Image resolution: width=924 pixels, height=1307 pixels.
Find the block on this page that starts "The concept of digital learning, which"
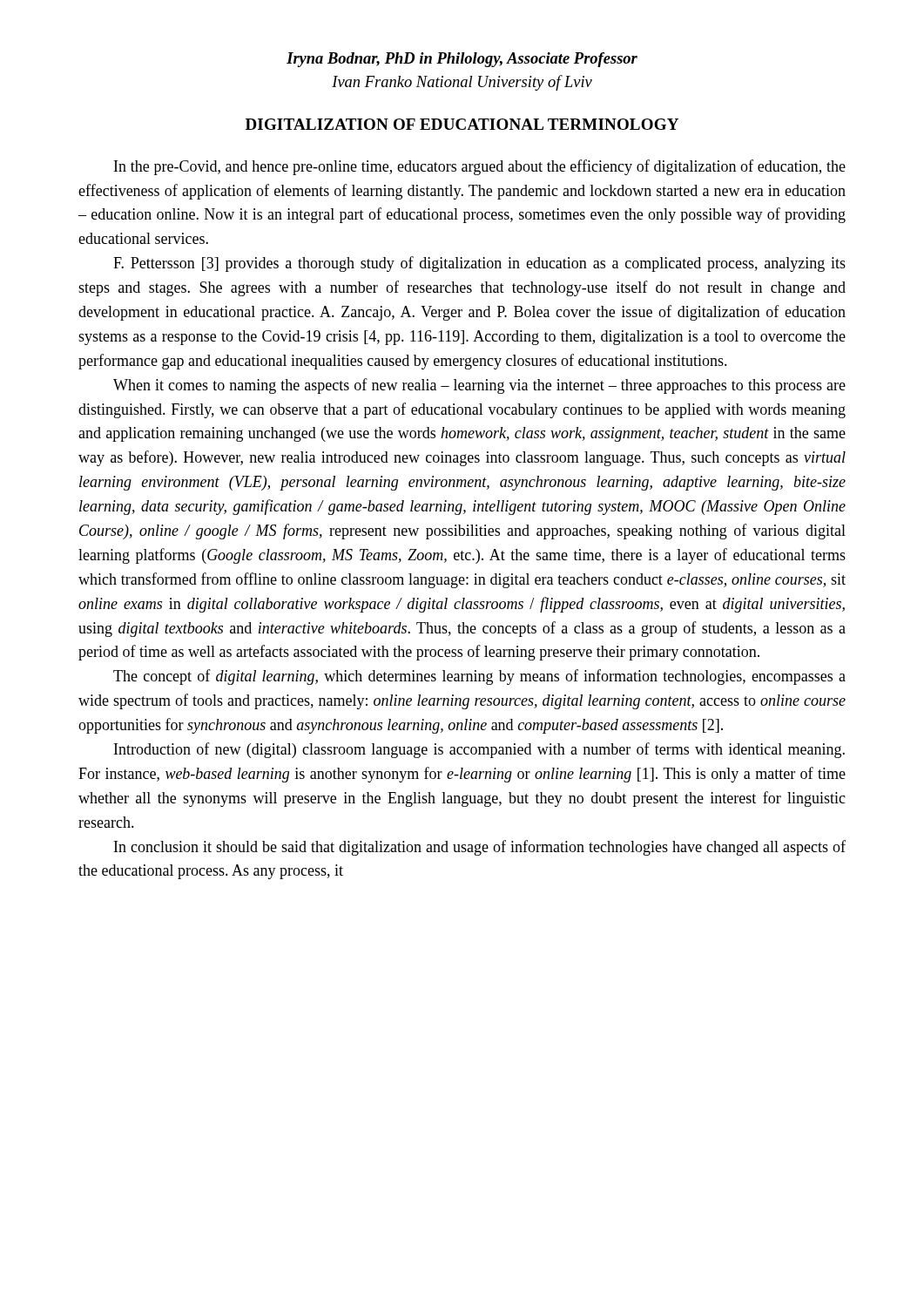click(462, 701)
